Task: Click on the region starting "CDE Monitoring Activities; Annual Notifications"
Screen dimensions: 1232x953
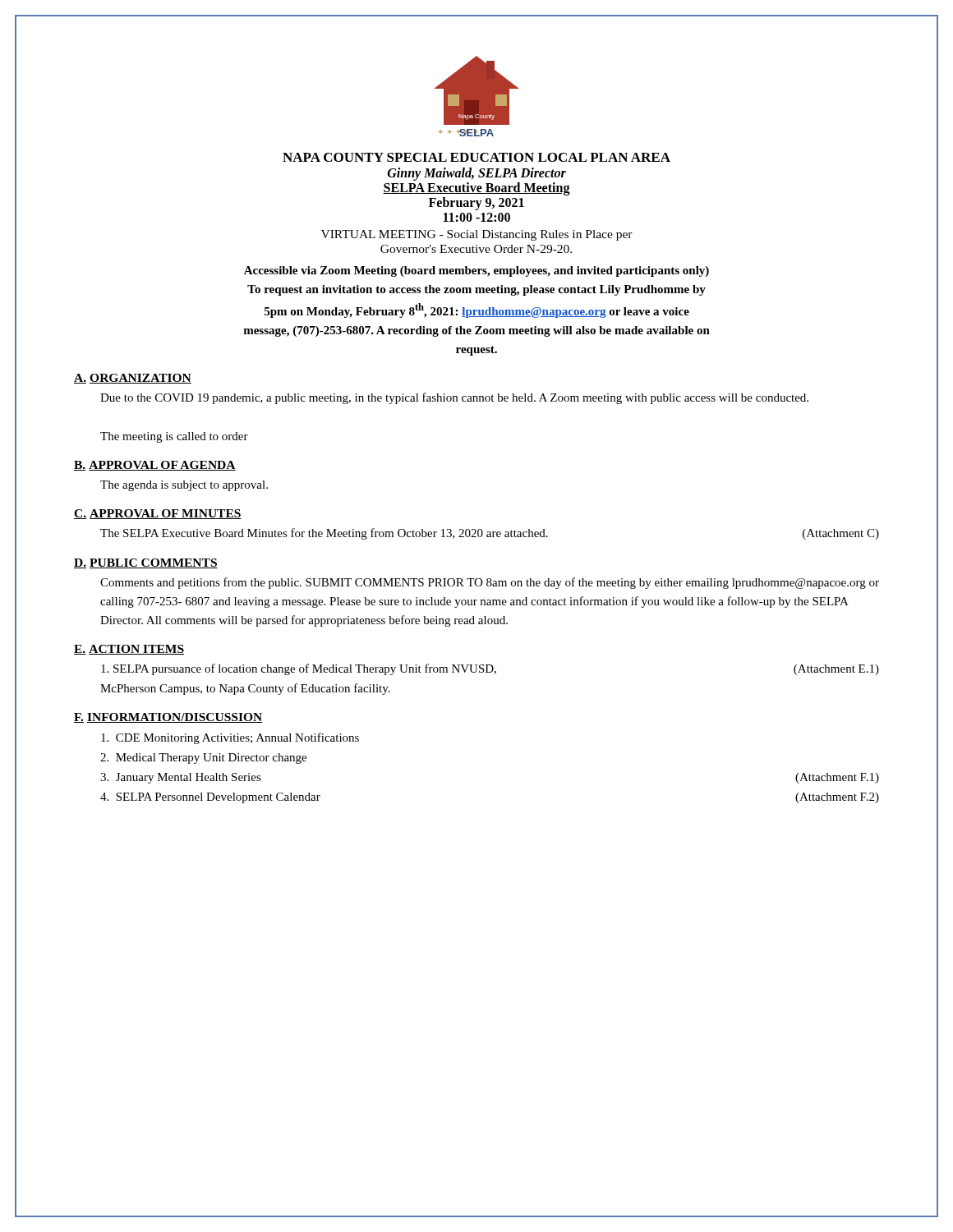Action: [230, 737]
